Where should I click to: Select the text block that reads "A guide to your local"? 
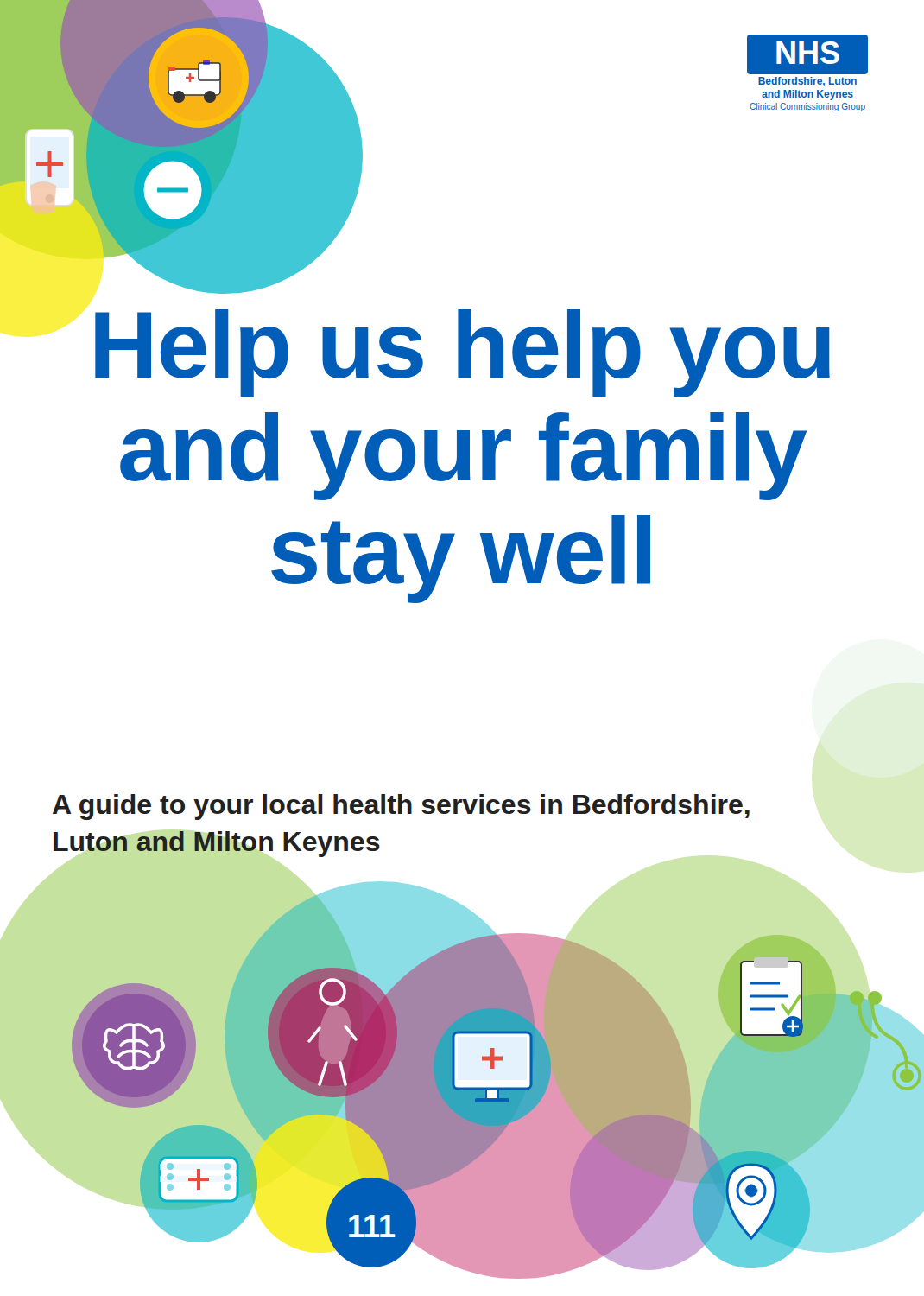coord(401,823)
